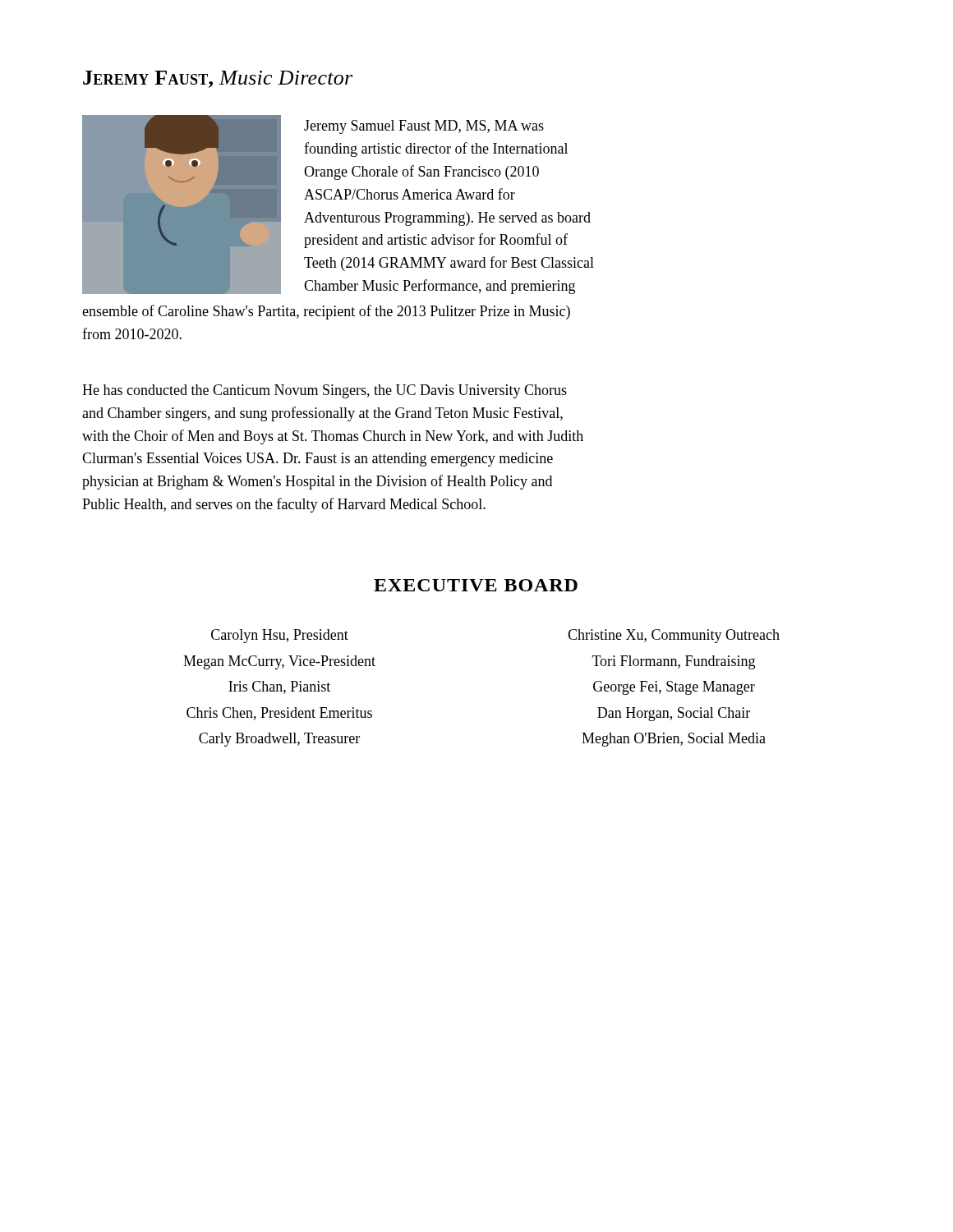Point to "Carolyn Hsu, President"
Screen dimensions: 1232x953
(279, 635)
